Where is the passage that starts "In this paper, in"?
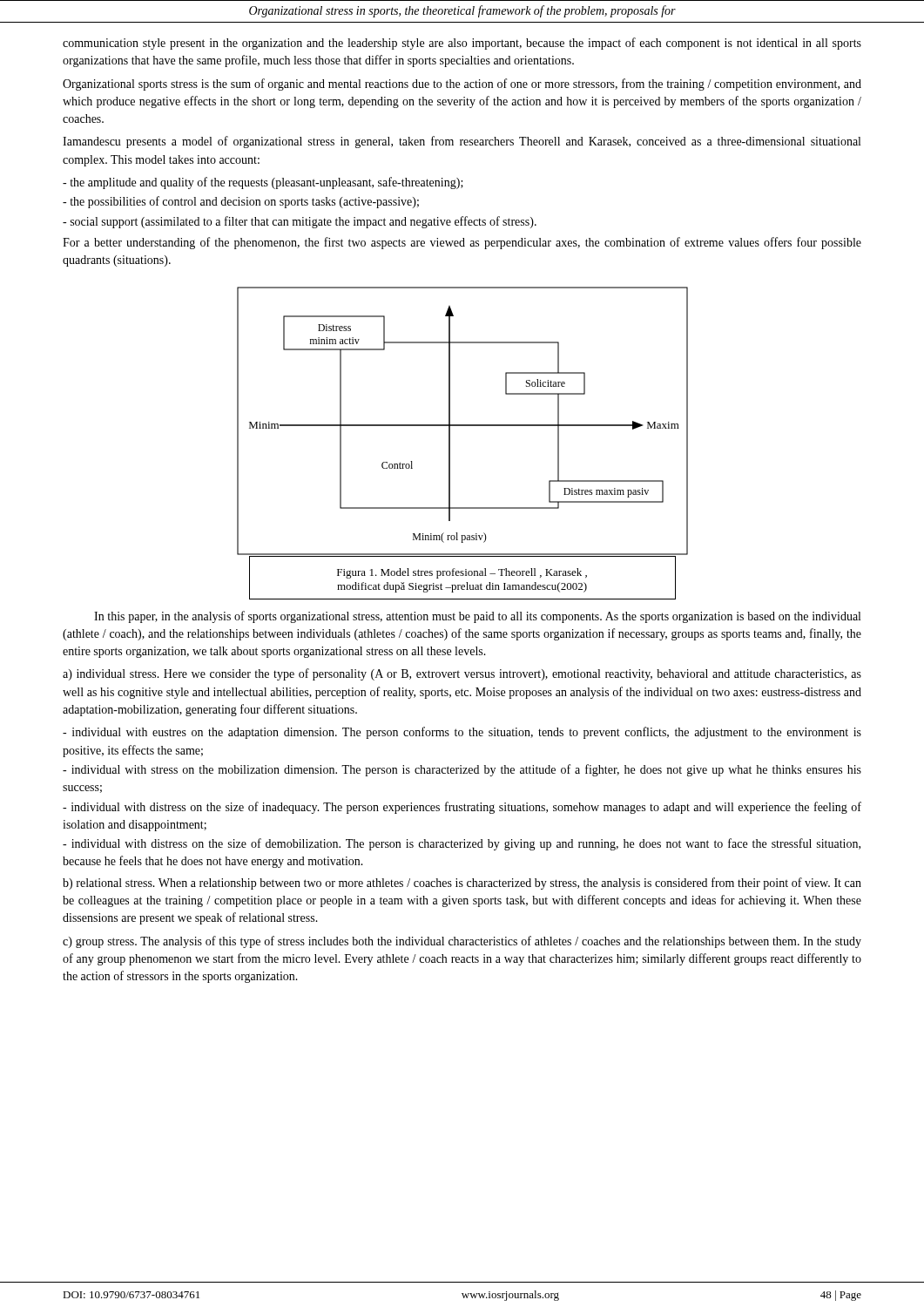This screenshot has width=924, height=1307. 462,634
